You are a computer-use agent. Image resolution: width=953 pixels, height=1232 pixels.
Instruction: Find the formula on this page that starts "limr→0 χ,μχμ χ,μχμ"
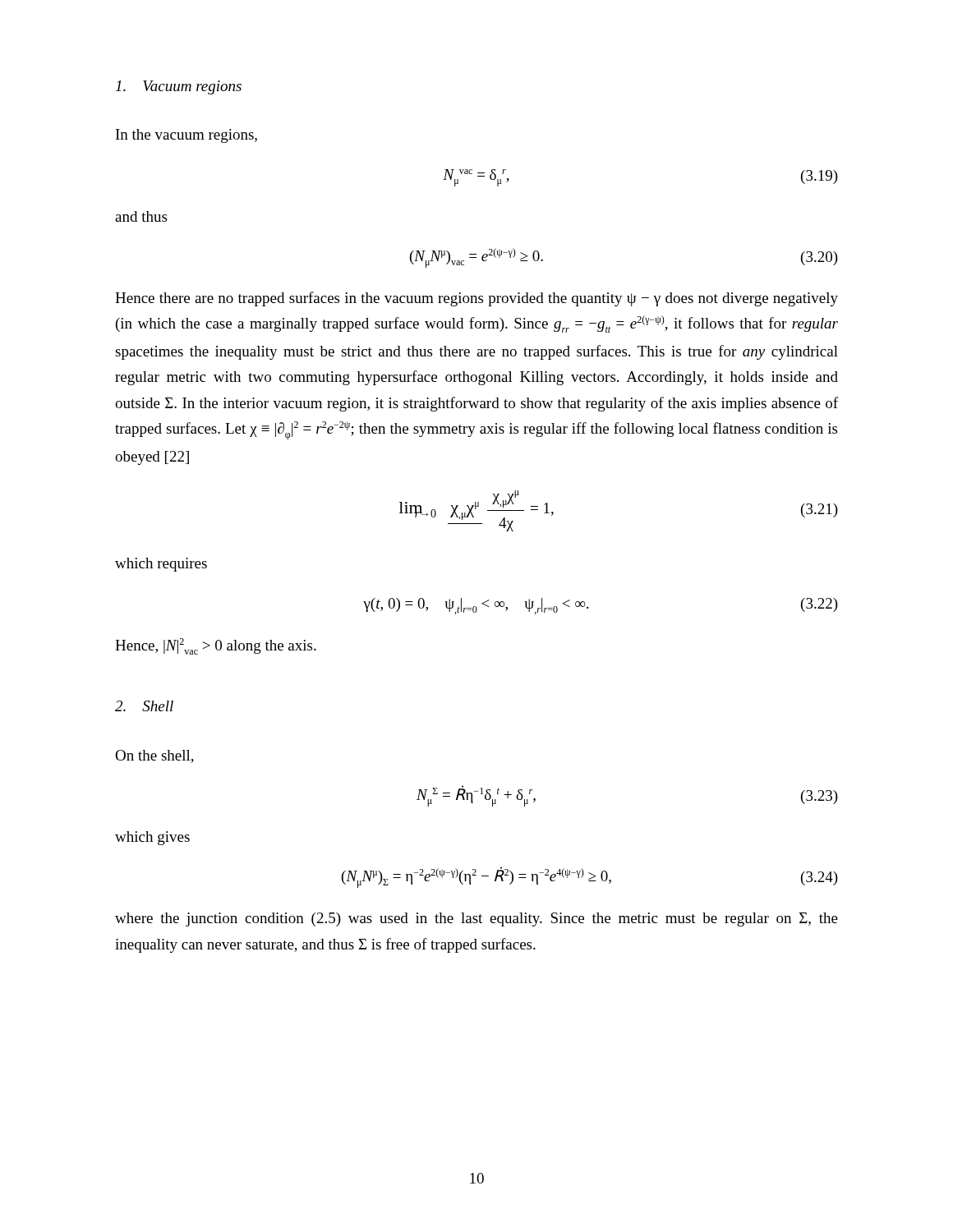tap(465, 513)
